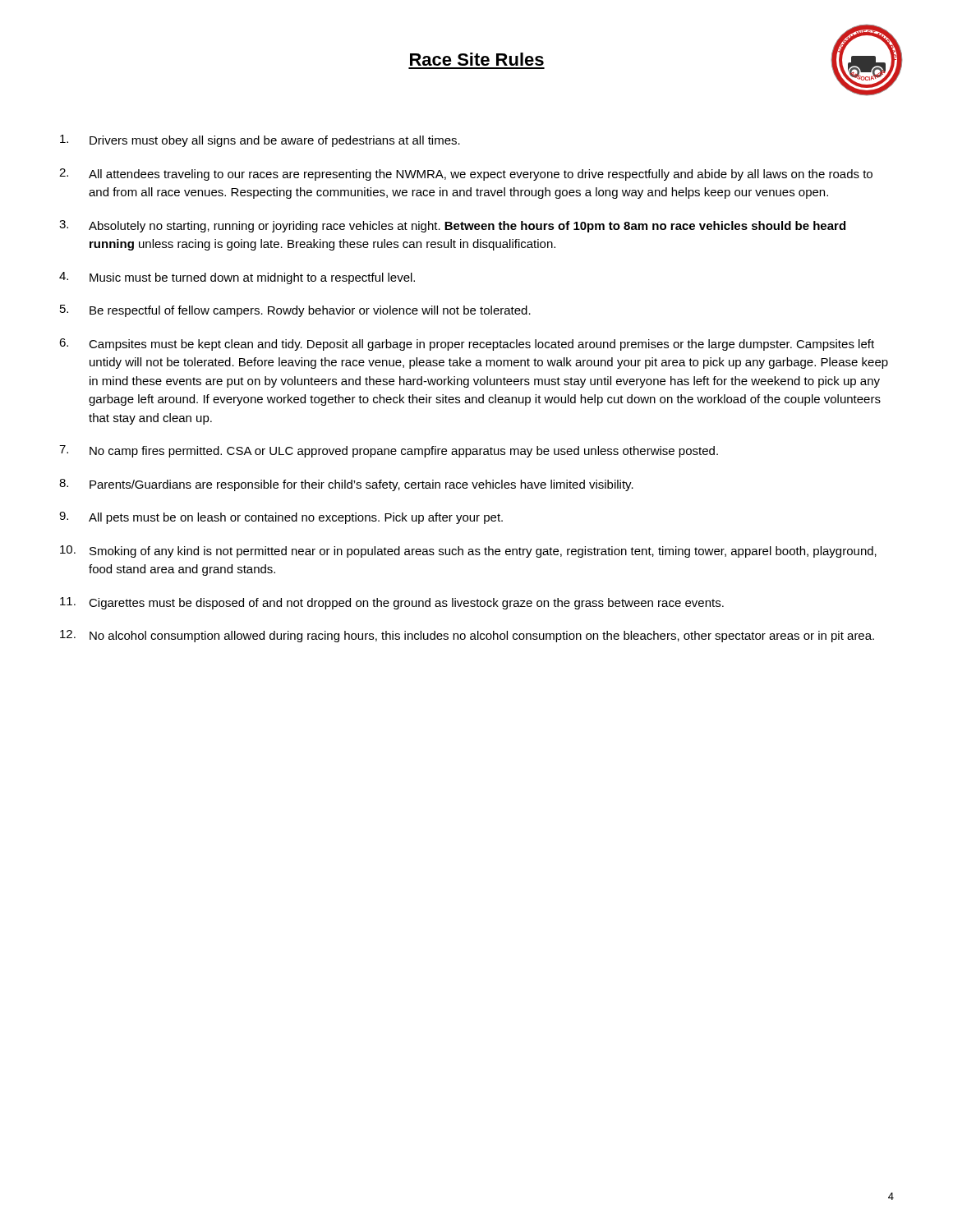Click on the list item that reads "Drivers must obey all signs"
This screenshot has width=953, height=1232.
(260, 141)
